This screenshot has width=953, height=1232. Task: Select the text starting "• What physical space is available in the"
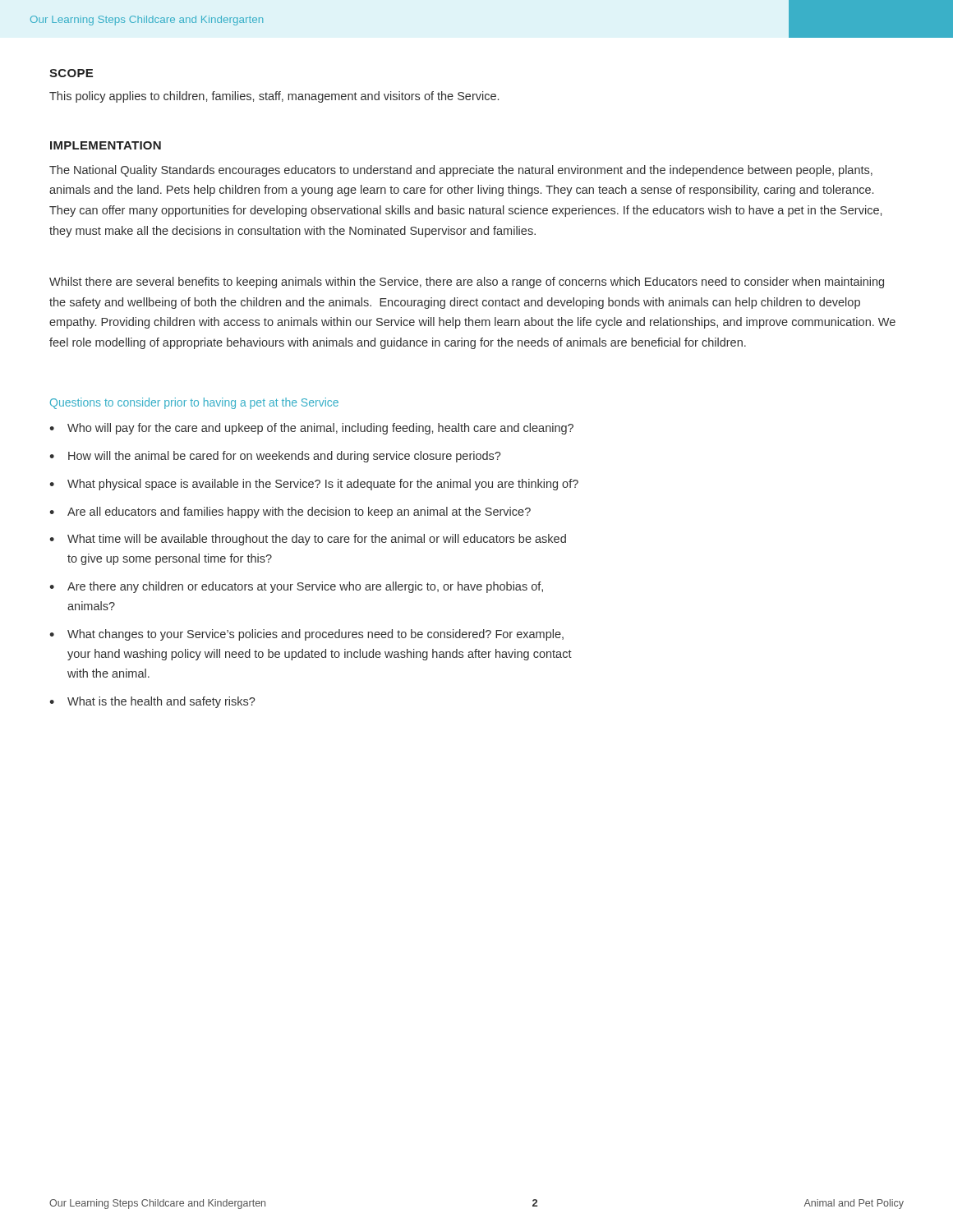click(x=476, y=484)
